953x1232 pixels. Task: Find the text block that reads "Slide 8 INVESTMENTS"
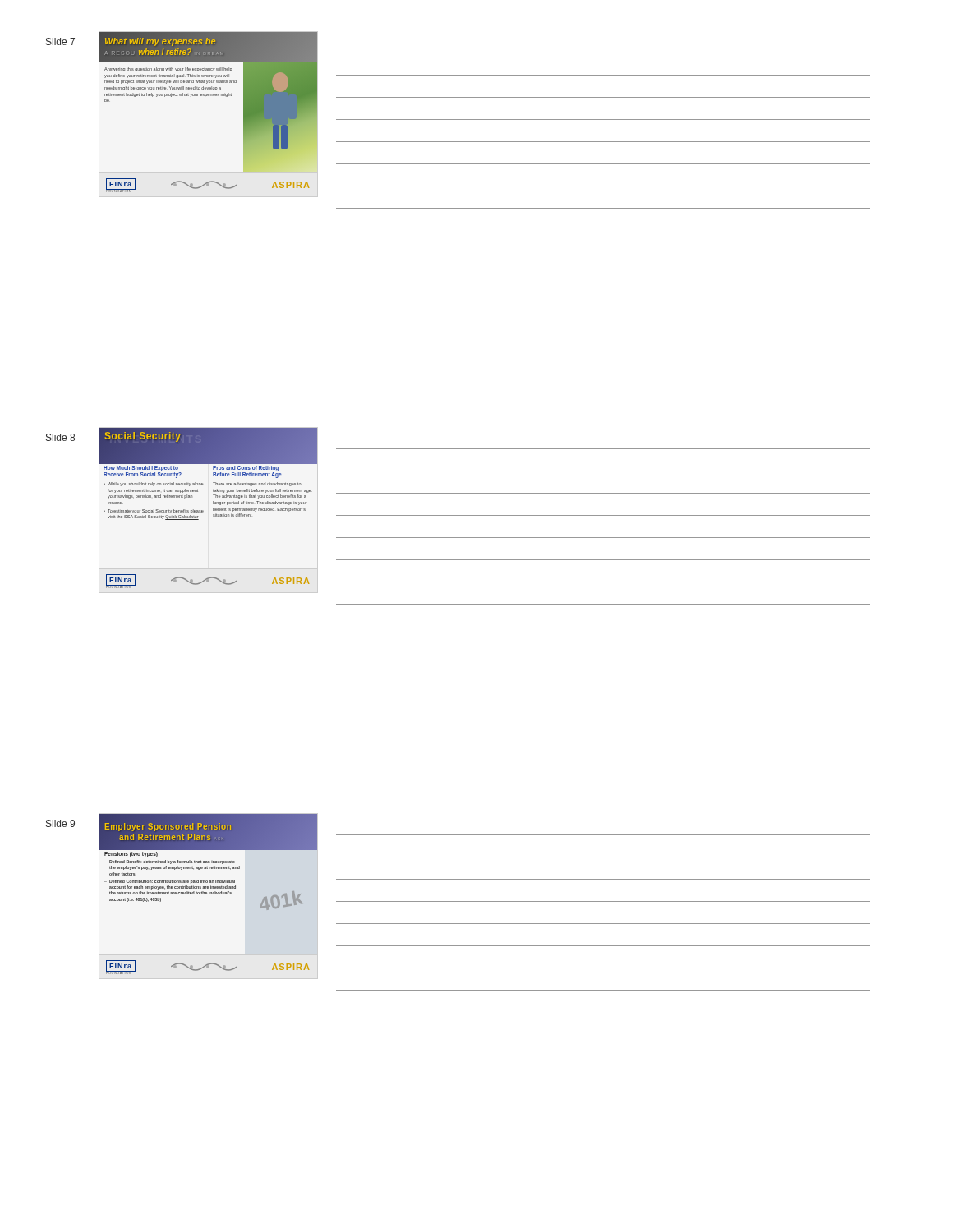point(458,517)
